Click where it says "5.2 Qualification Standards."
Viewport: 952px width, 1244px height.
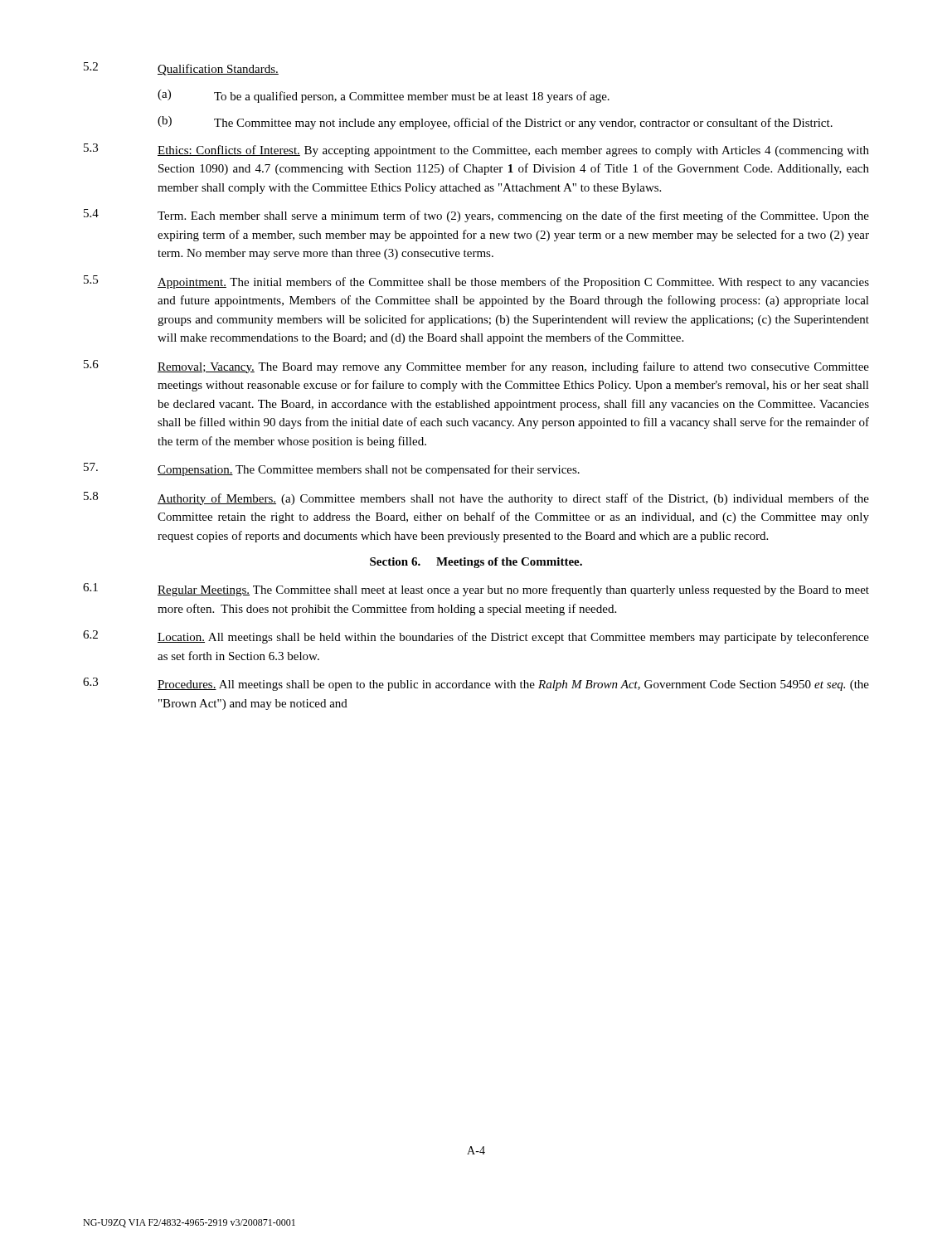coord(181,69)
